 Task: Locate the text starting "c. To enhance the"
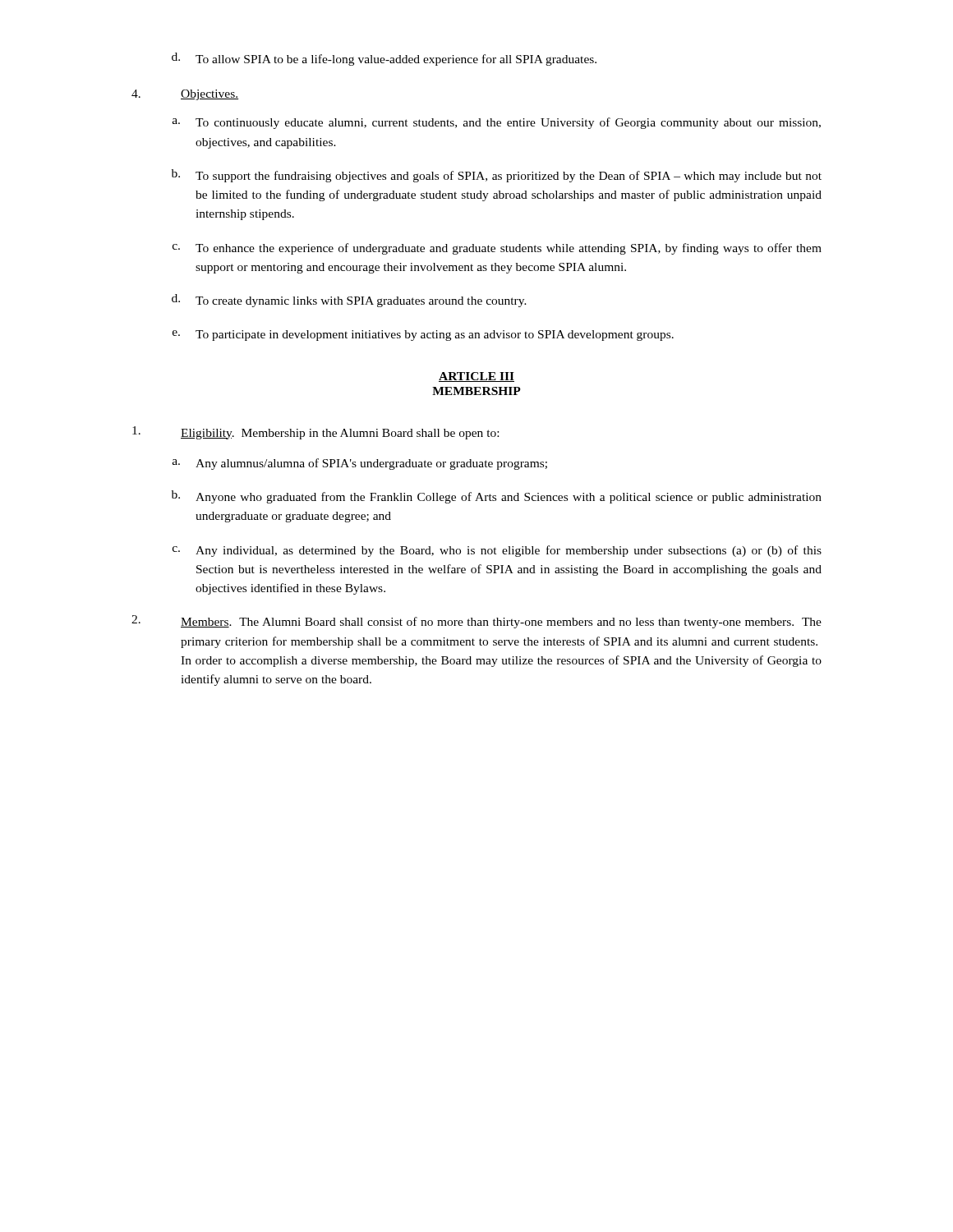coord(476,257)
